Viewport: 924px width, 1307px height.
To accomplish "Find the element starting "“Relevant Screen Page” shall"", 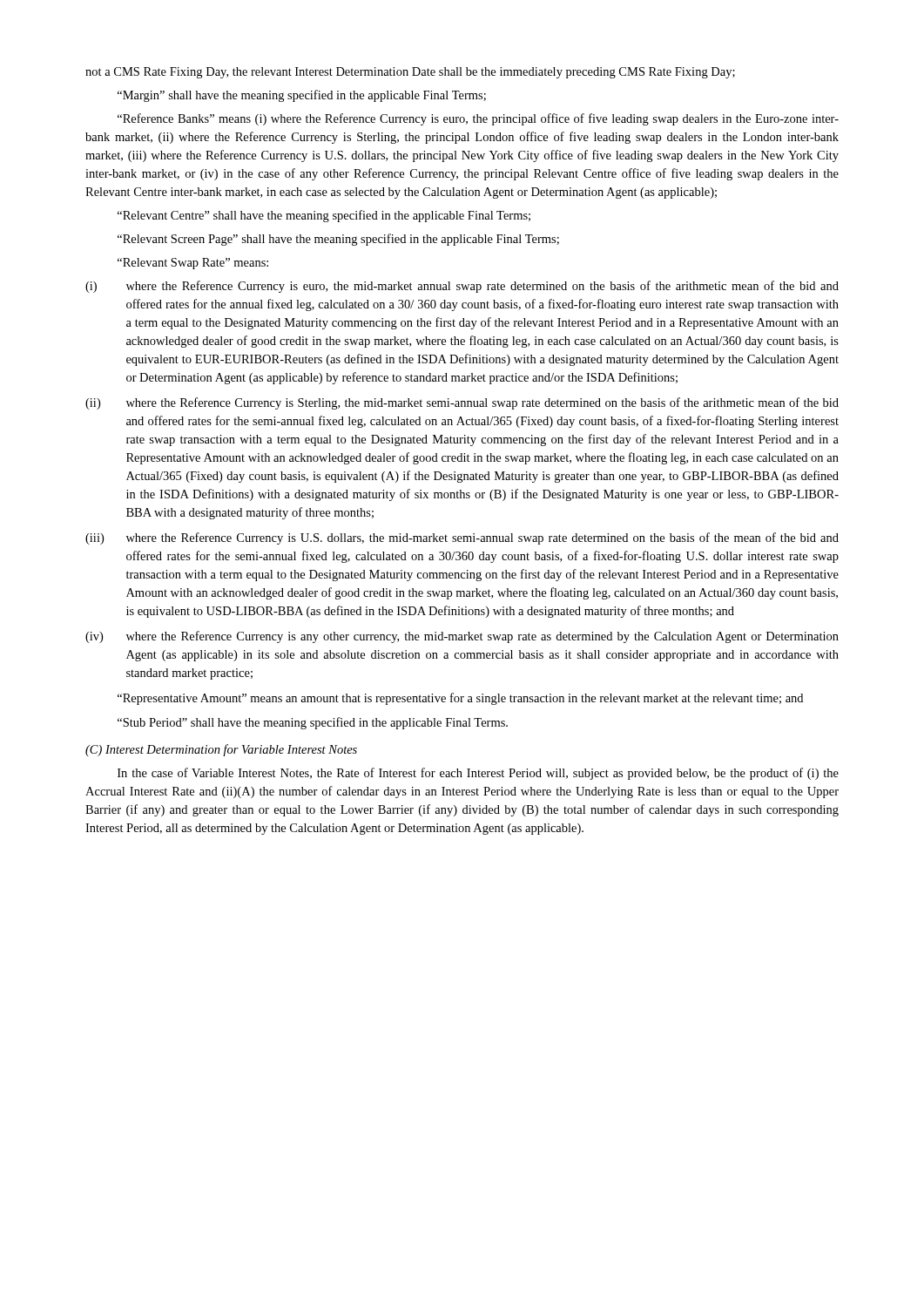I will [338, 239].
